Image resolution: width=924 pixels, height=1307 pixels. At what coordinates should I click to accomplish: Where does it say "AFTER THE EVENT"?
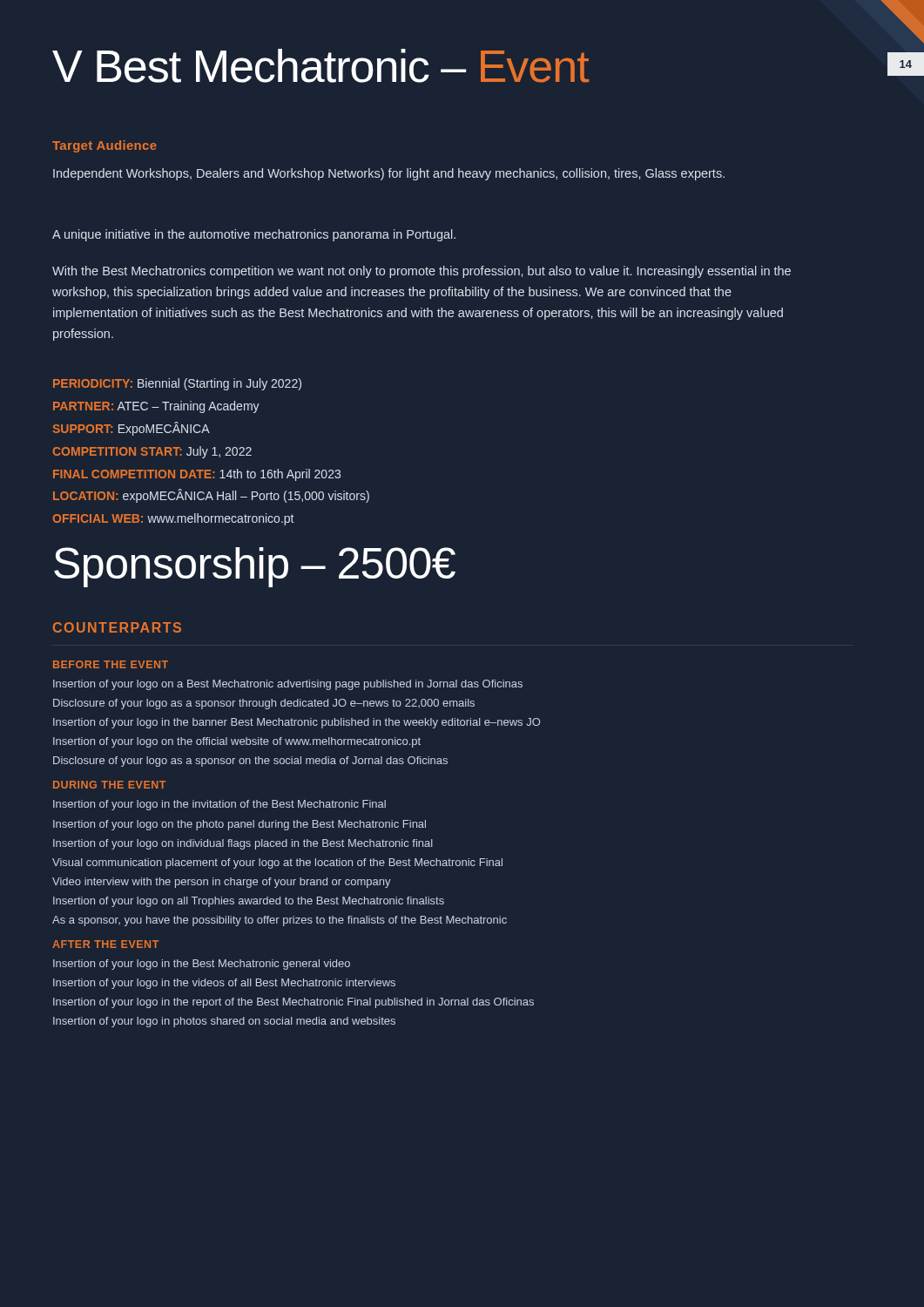click(106, 945)
